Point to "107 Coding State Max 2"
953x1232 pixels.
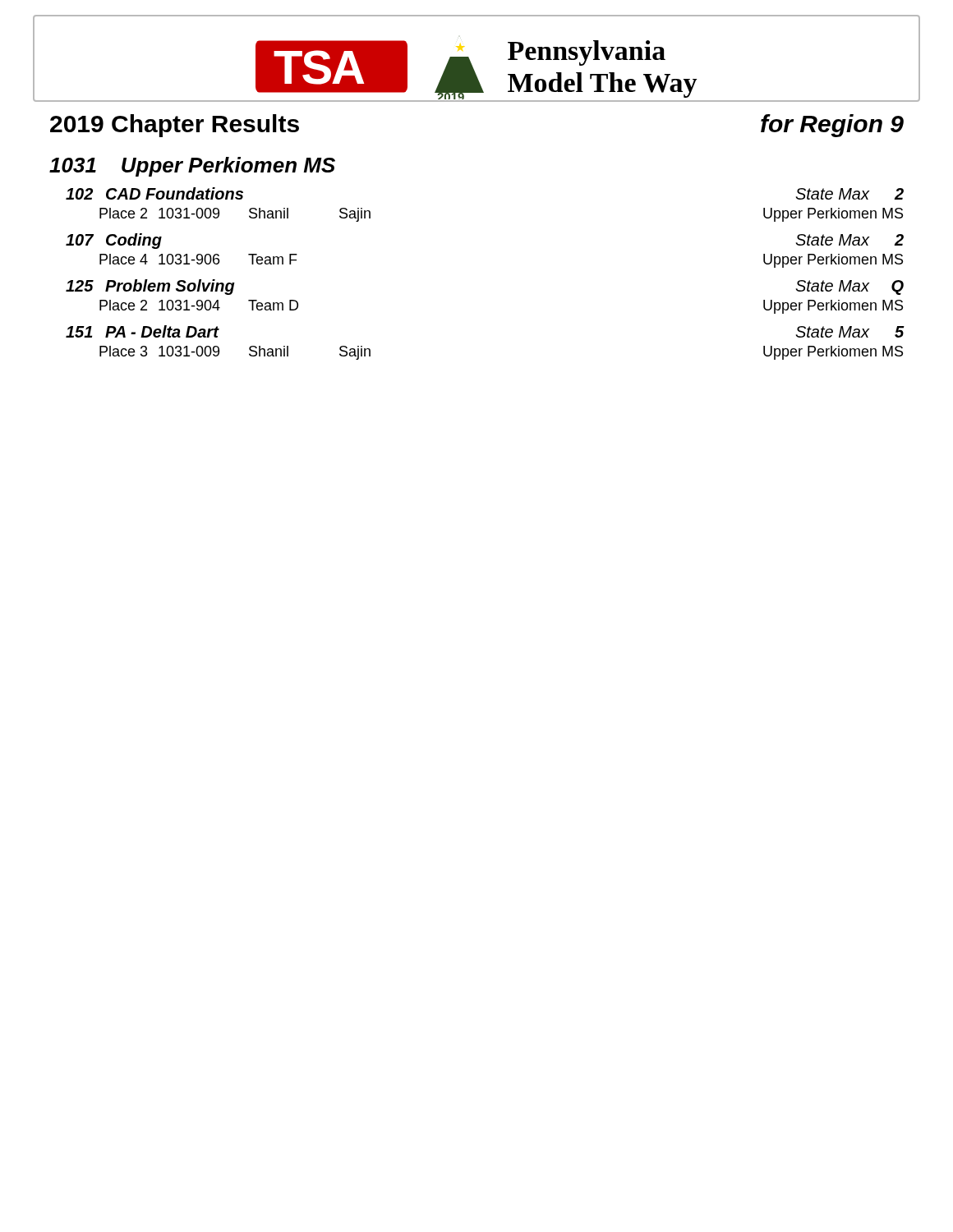click(x=118, y=241)
